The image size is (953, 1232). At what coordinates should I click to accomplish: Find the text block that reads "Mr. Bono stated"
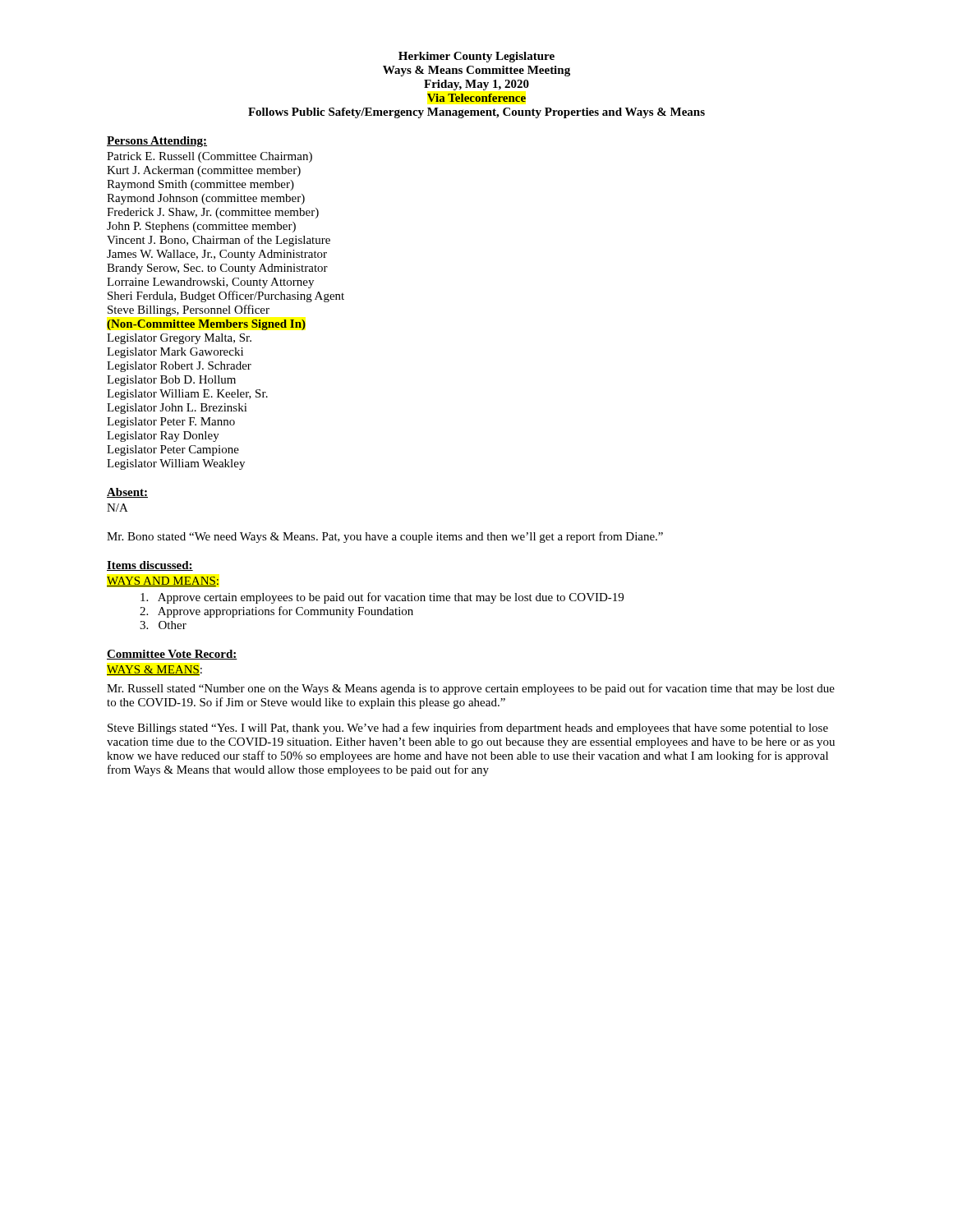(x=476, y=537)
